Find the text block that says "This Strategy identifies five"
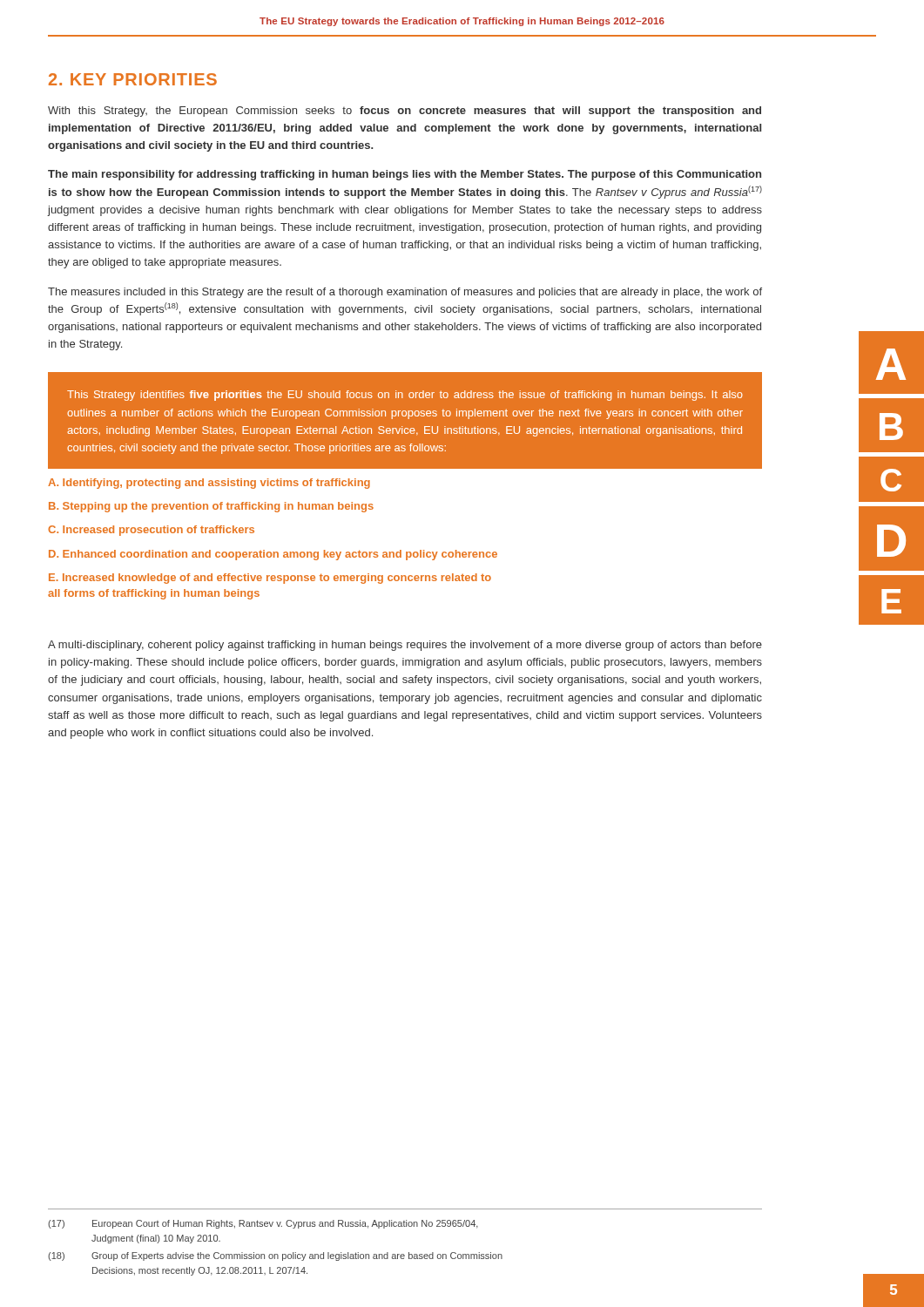The height and width of the screenshot is (1307, 924). (405, 421)
